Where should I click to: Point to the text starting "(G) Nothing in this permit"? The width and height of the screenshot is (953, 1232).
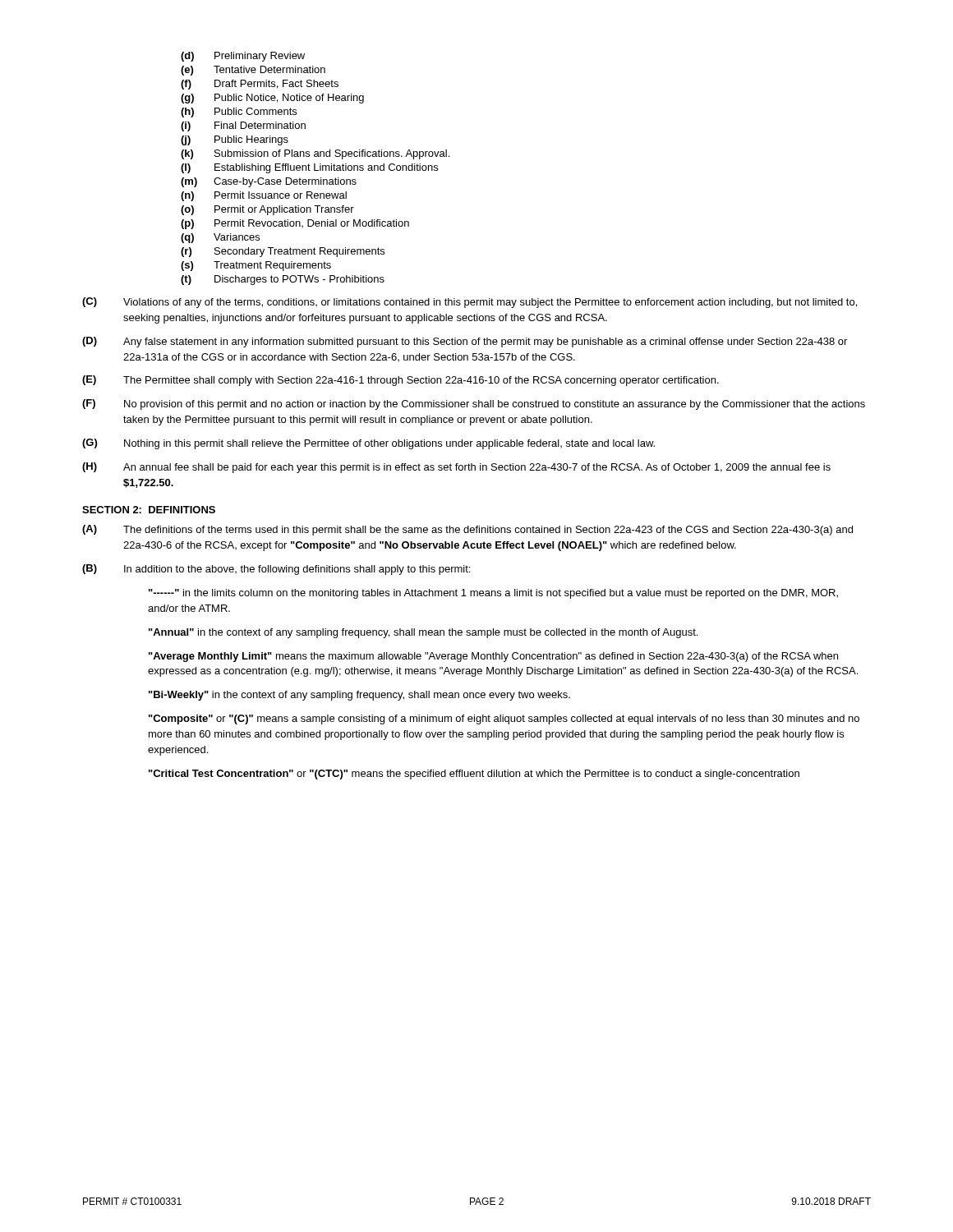[476, 444]
